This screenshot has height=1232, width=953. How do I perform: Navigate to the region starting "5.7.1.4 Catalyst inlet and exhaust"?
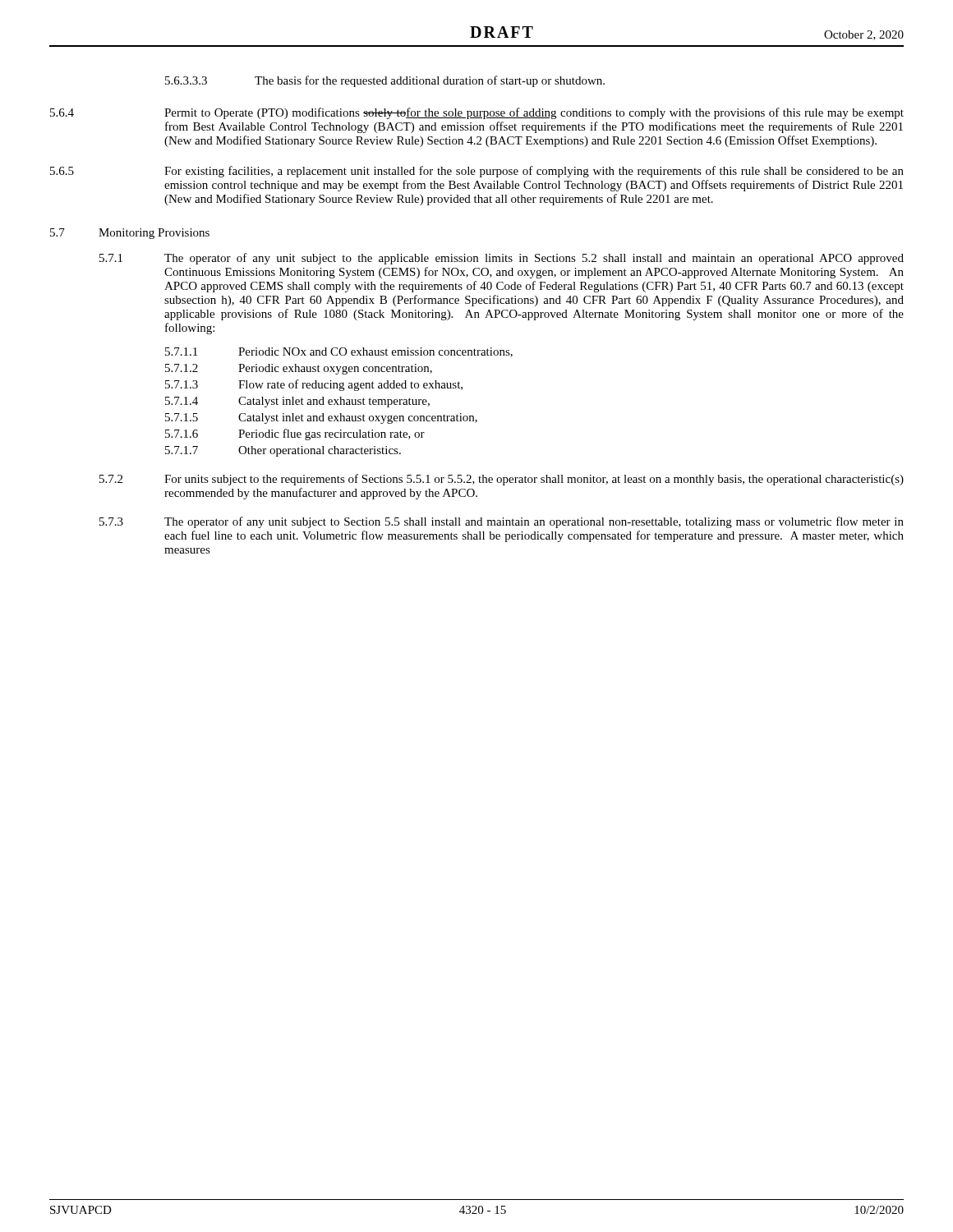pos(297,402)
